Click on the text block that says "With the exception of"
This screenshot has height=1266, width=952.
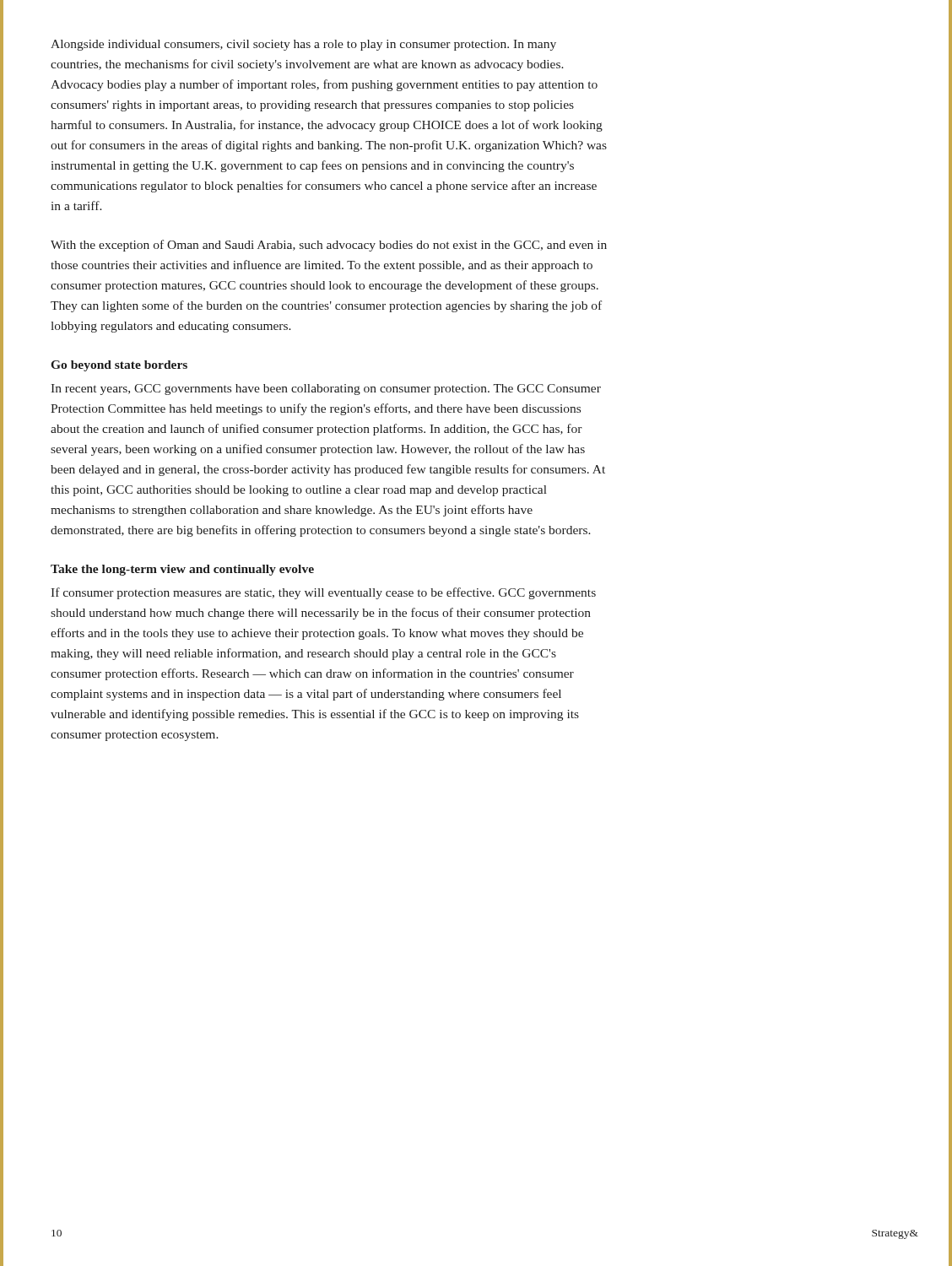click(329, 285)
